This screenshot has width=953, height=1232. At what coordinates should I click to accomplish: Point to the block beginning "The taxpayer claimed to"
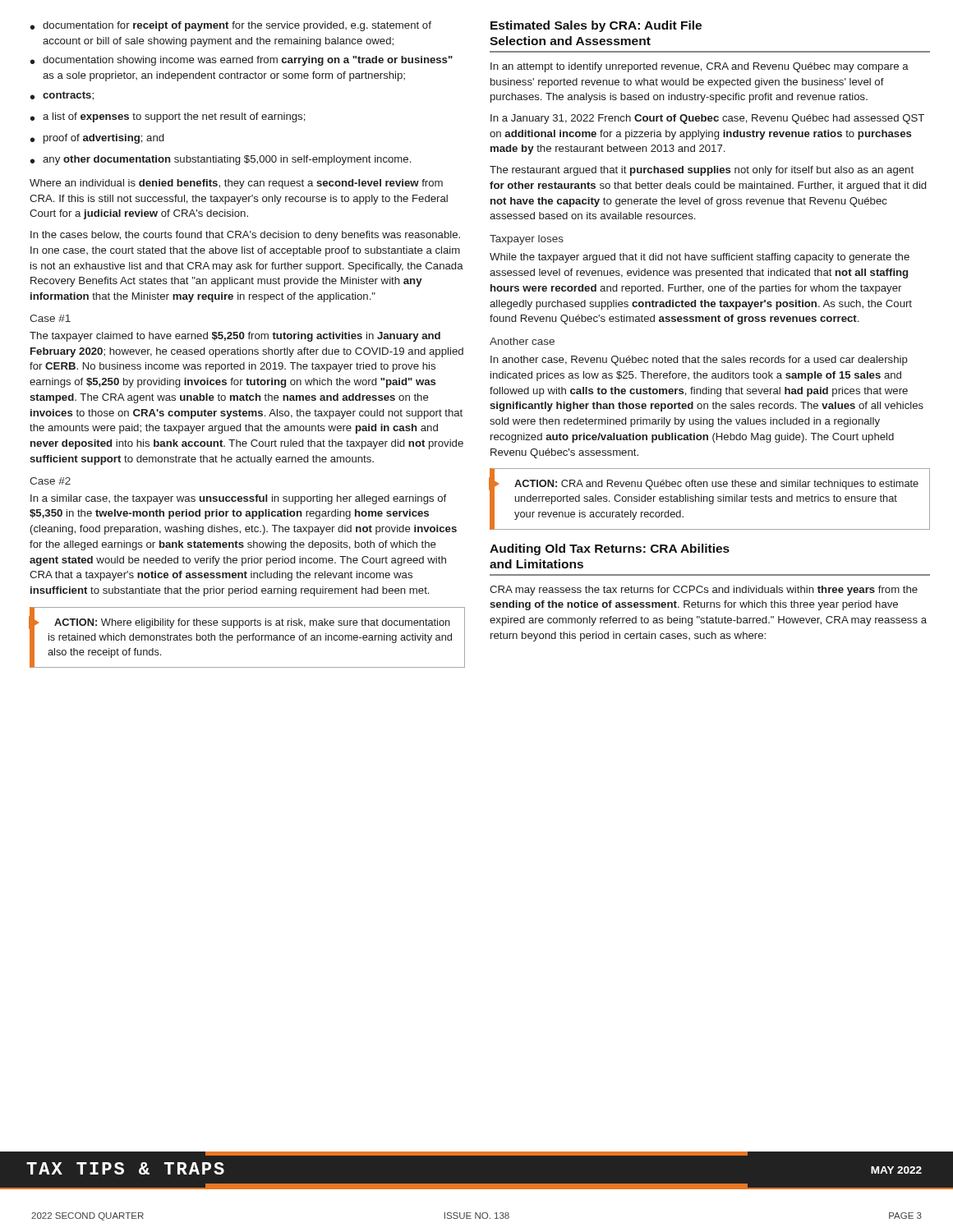(x=247, y=398)
